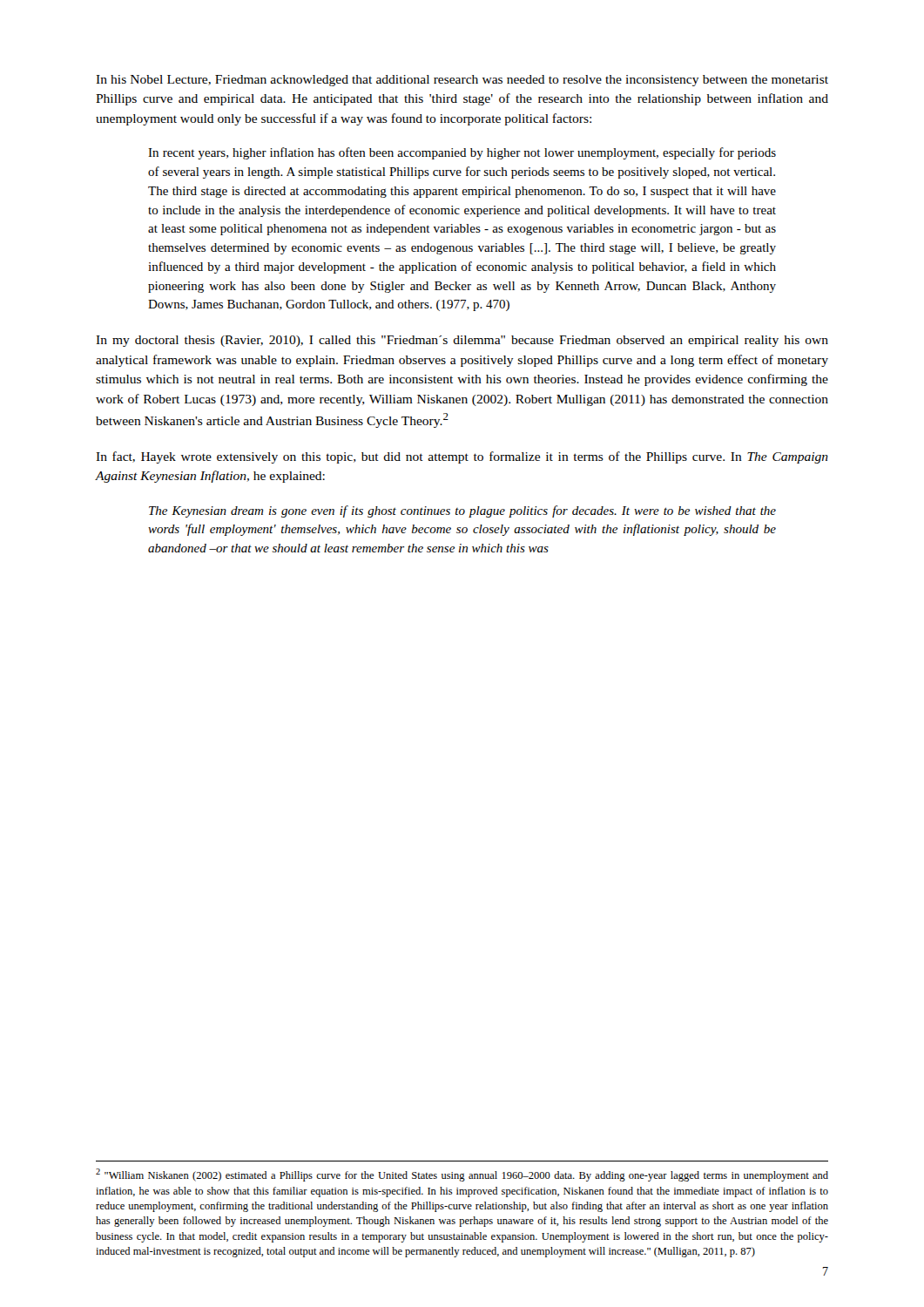Click on the text block that reads "The Keynesian dream is gone even"
The width and height of the screenshot is (924, 1307).
[x=462, y=529]
